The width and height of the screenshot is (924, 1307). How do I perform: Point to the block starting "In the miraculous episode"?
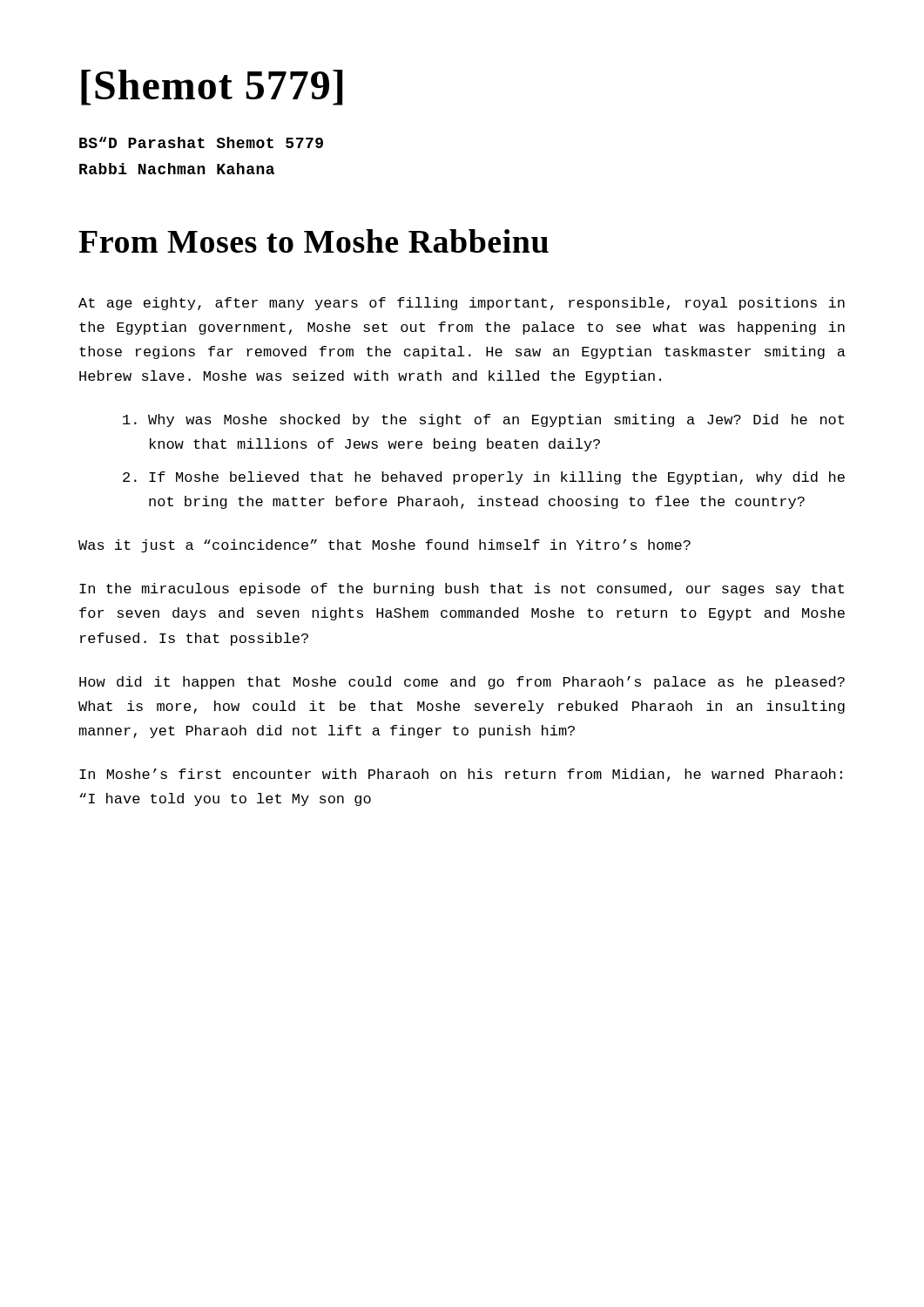462,615
